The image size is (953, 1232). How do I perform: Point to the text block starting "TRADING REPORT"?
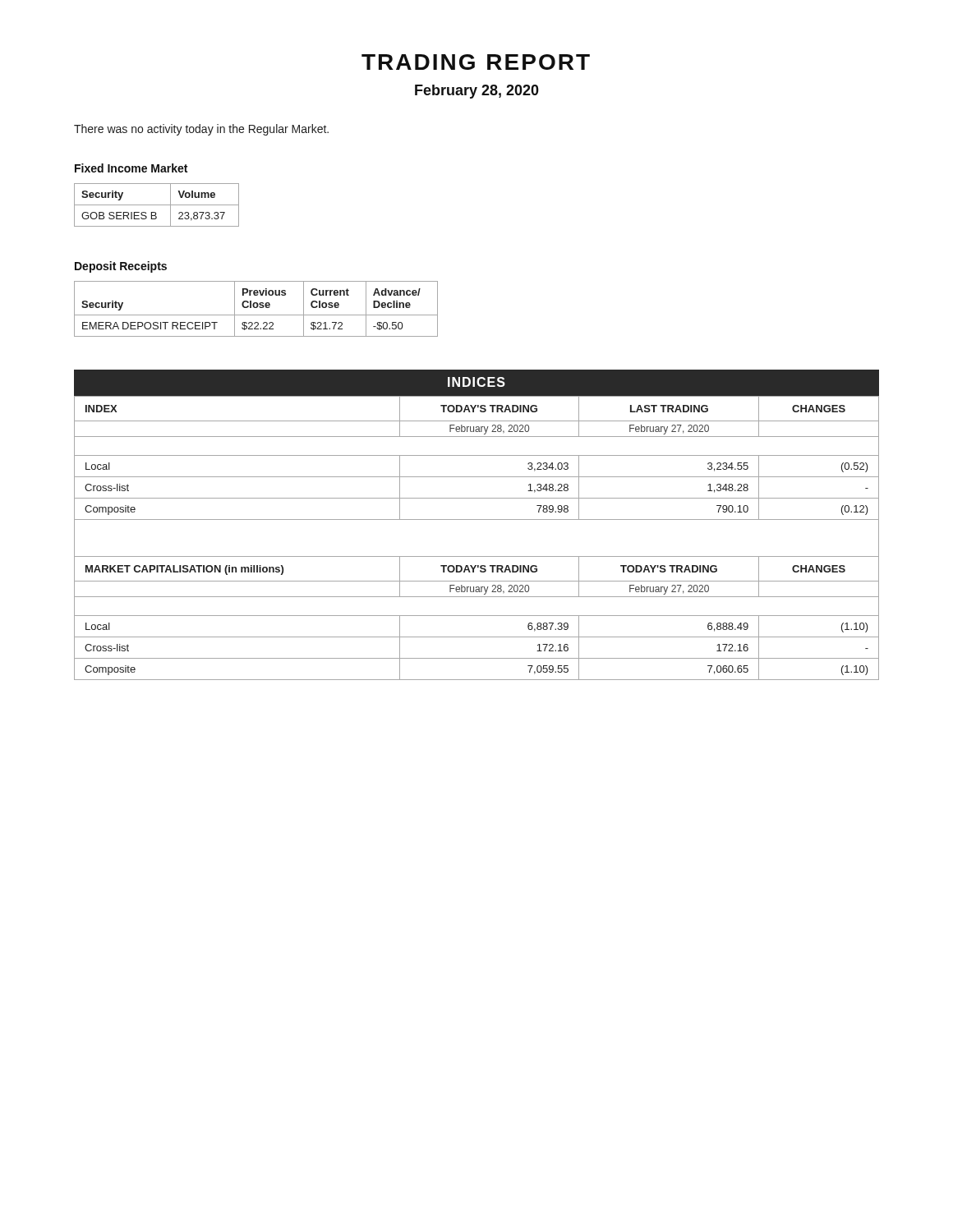tap(476, 62)
